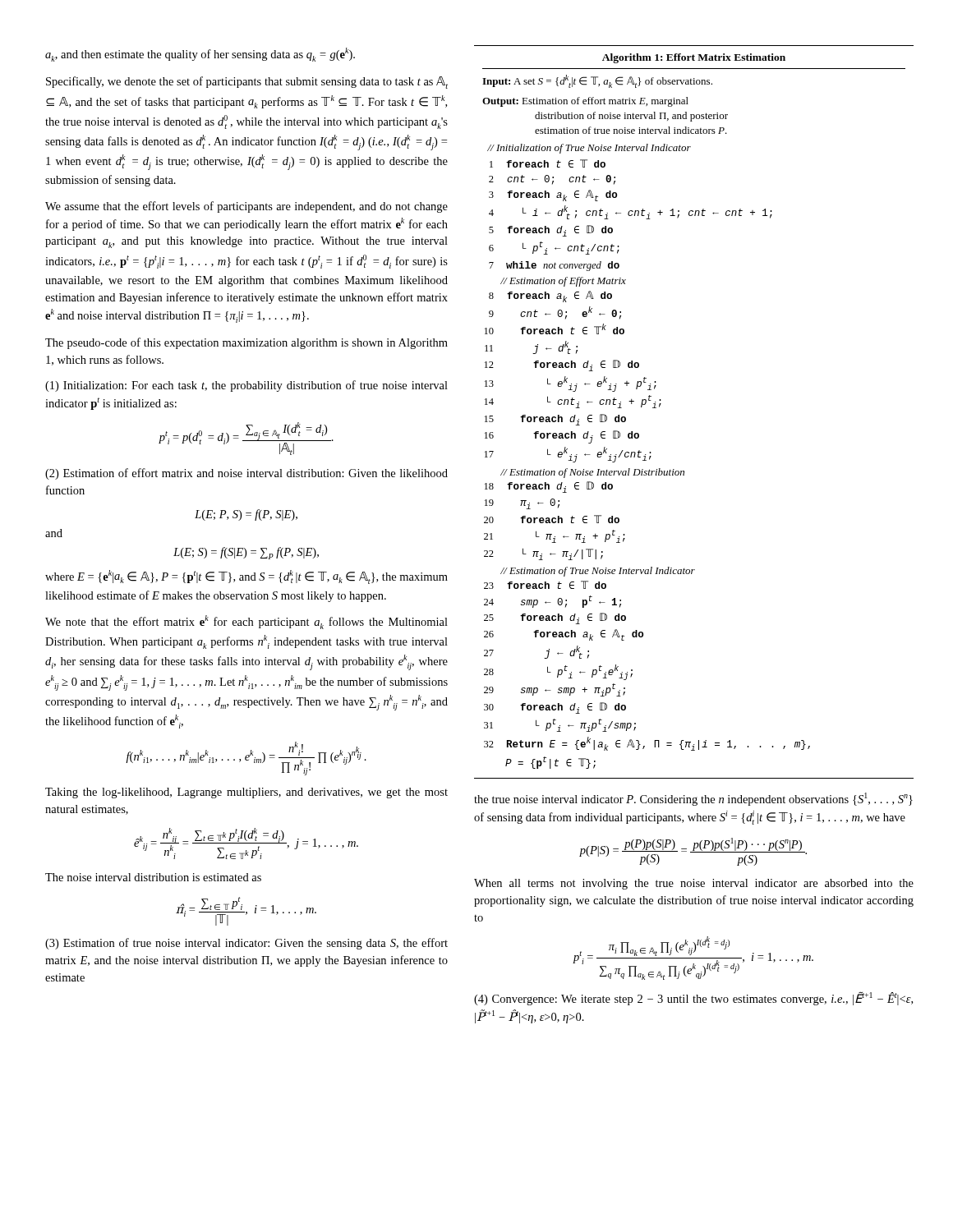Image resolution: width=953 pixels, height=1232 pixels.
Task: Click on the block starting "The pseudo-code of this expectation maximization"
Action: point(246,351)
